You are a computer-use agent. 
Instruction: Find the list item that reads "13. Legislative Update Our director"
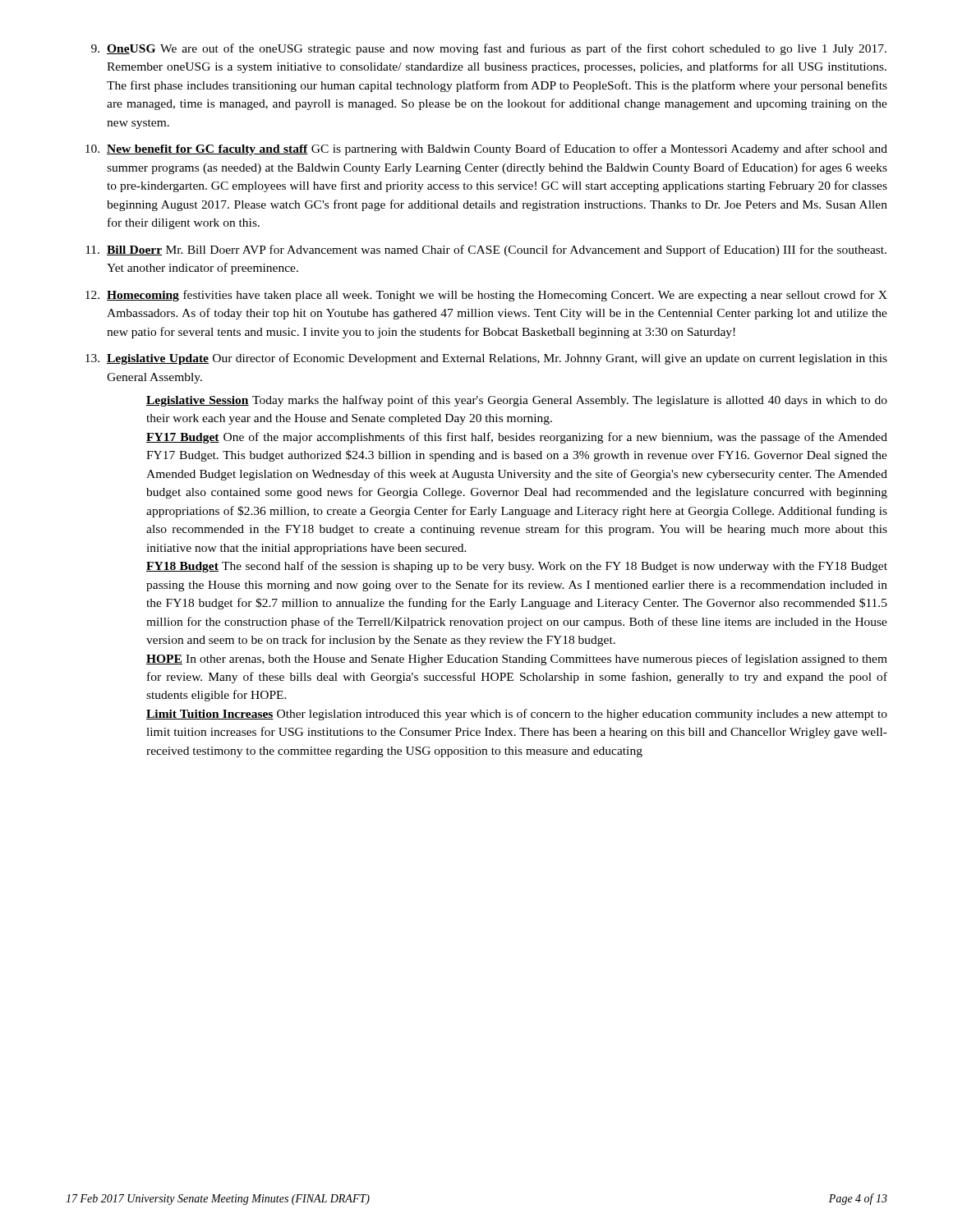(x=476, y=555)
